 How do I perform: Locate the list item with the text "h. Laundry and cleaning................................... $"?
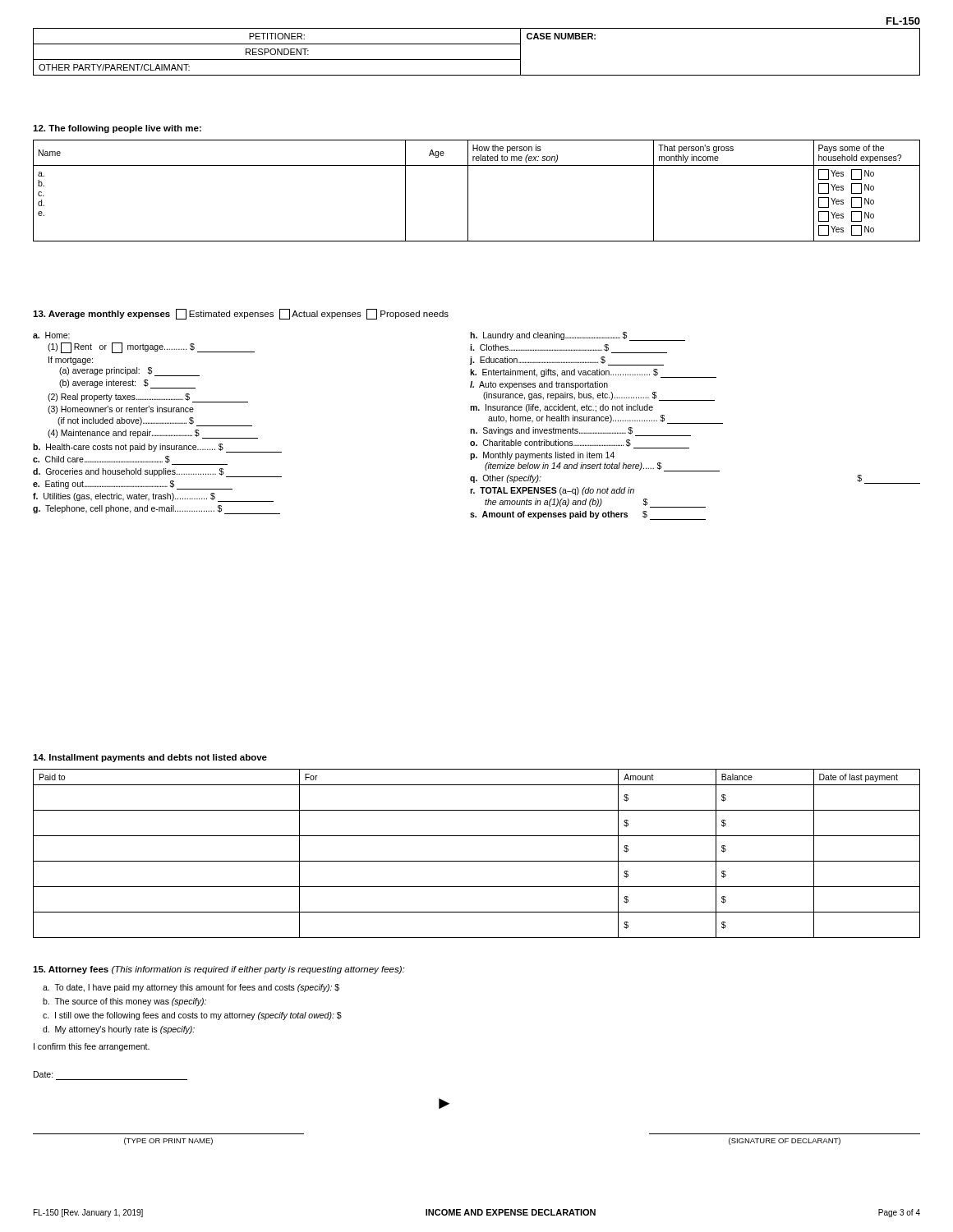[578, 336]
